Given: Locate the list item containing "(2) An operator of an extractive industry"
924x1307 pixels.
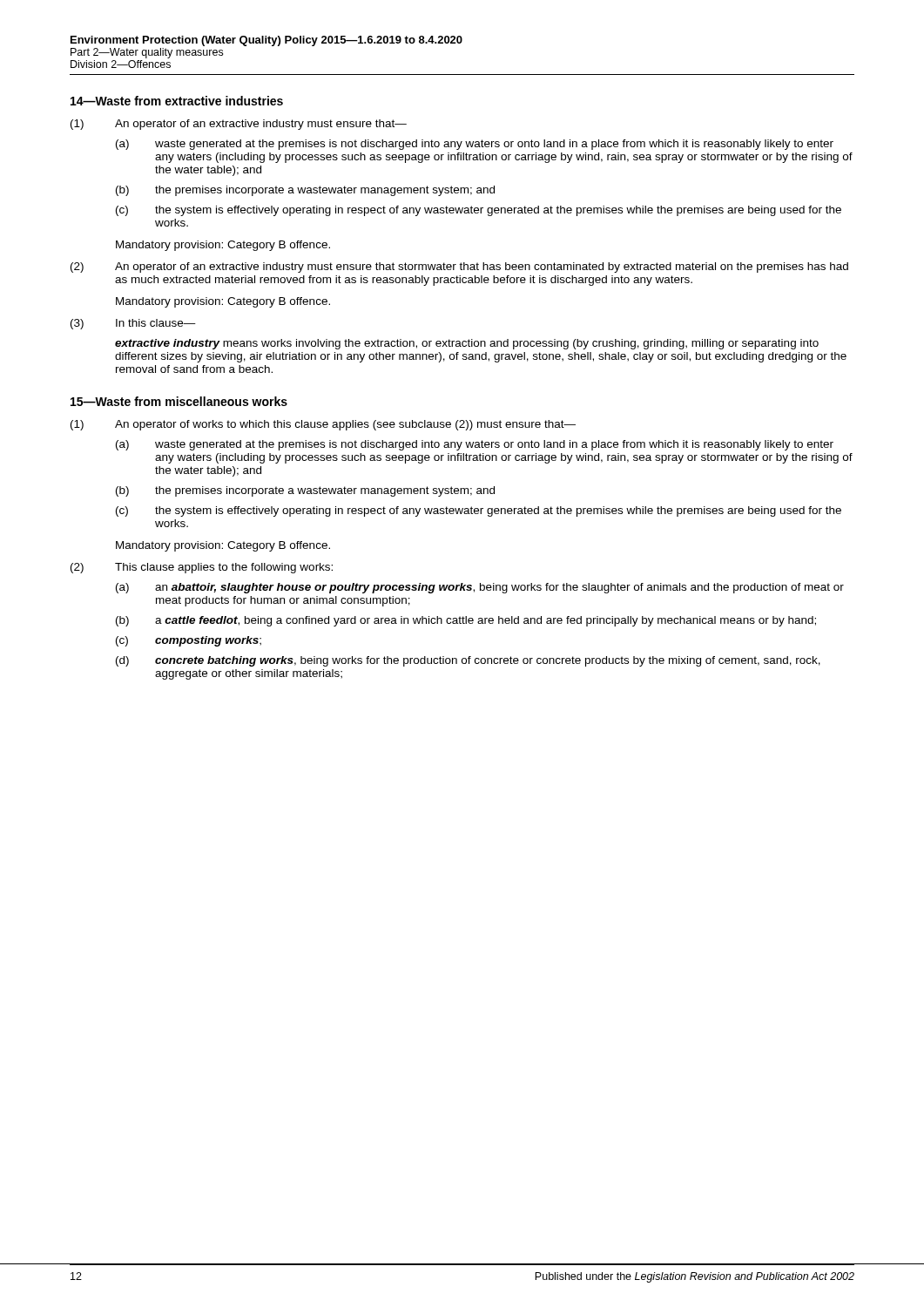Looking at the screenshot, I should pos(462,273).
